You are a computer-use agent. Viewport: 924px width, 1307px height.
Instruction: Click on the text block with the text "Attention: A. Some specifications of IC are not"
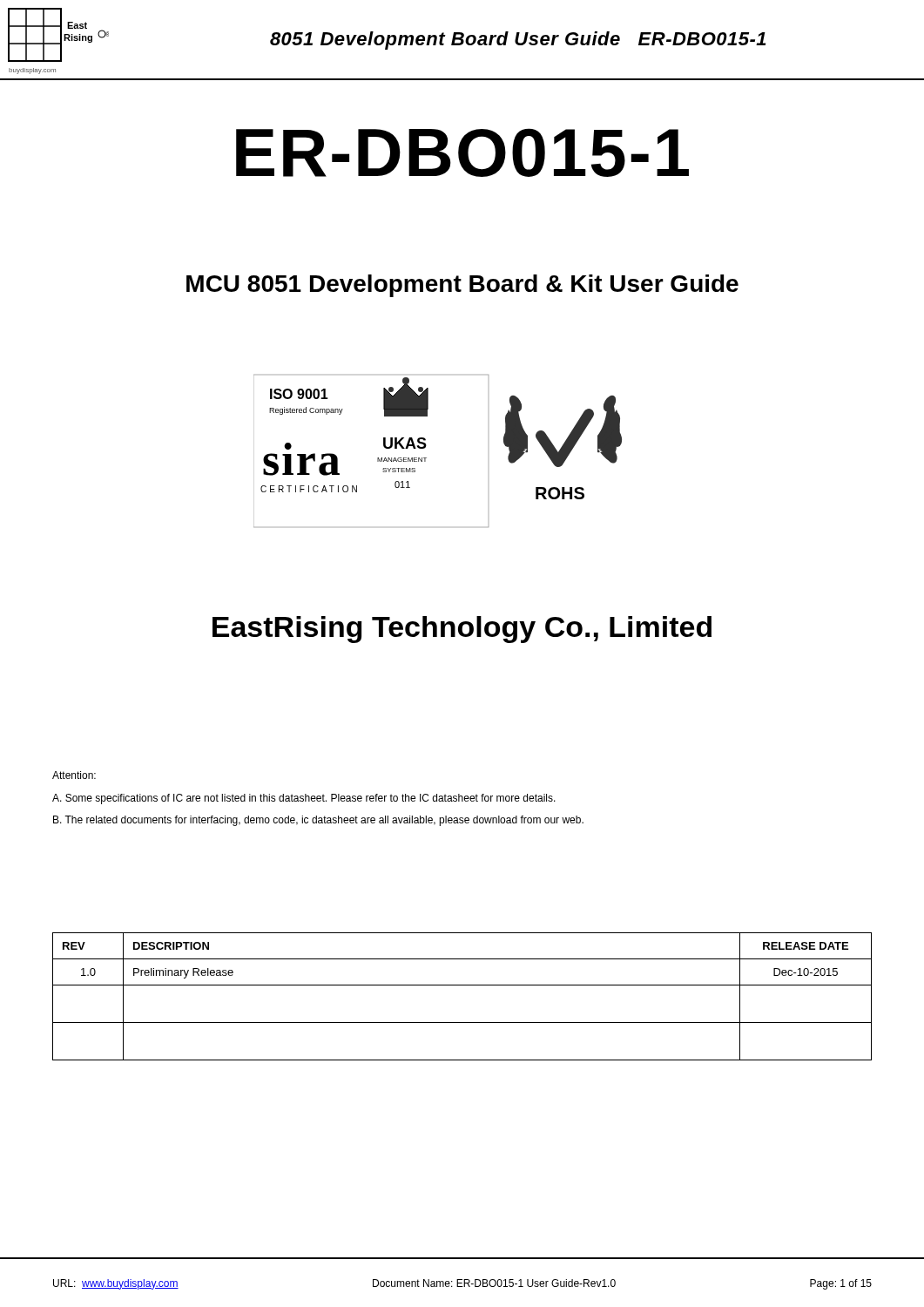462,799
